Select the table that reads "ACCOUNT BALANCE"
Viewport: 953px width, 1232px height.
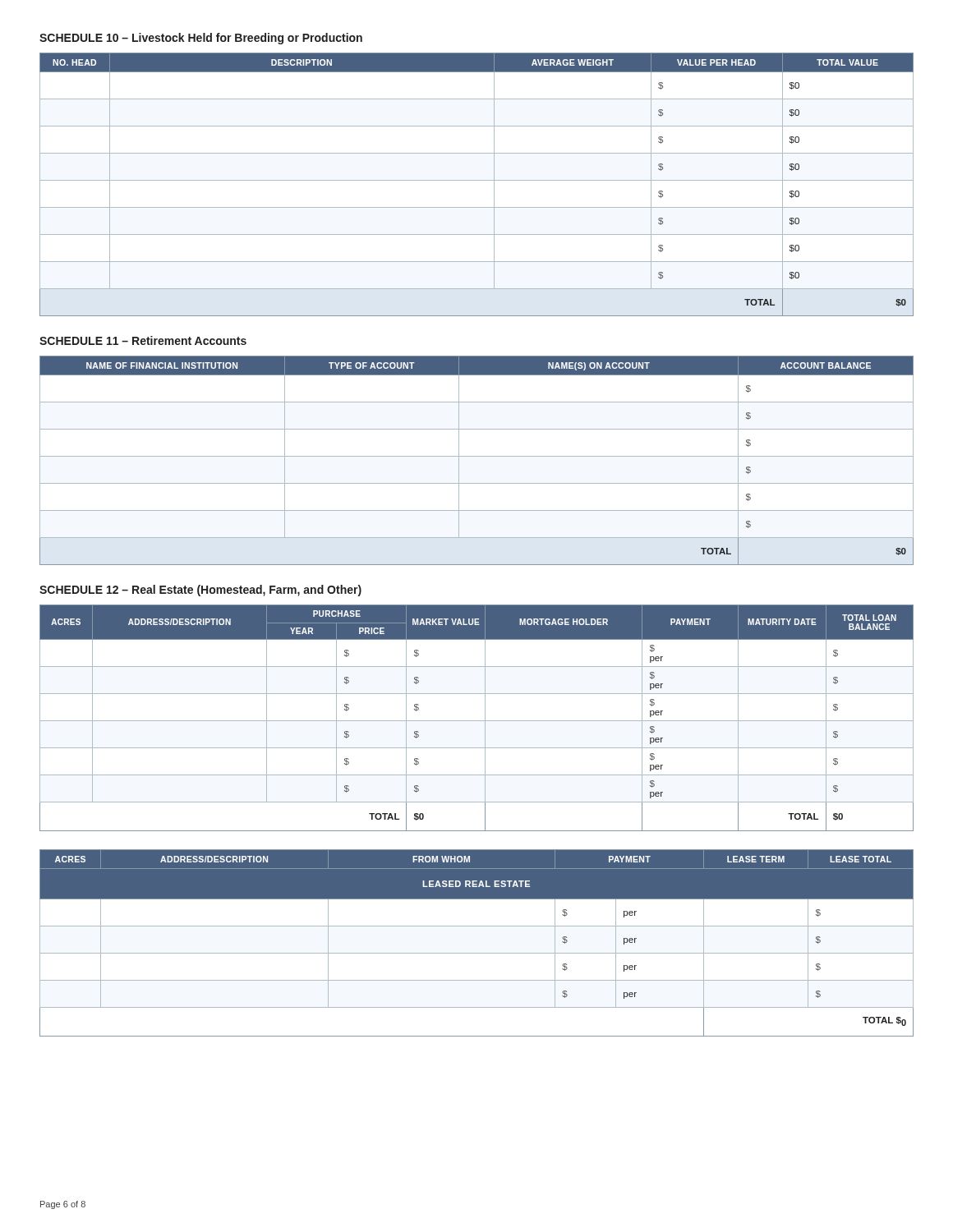(476, 460)
